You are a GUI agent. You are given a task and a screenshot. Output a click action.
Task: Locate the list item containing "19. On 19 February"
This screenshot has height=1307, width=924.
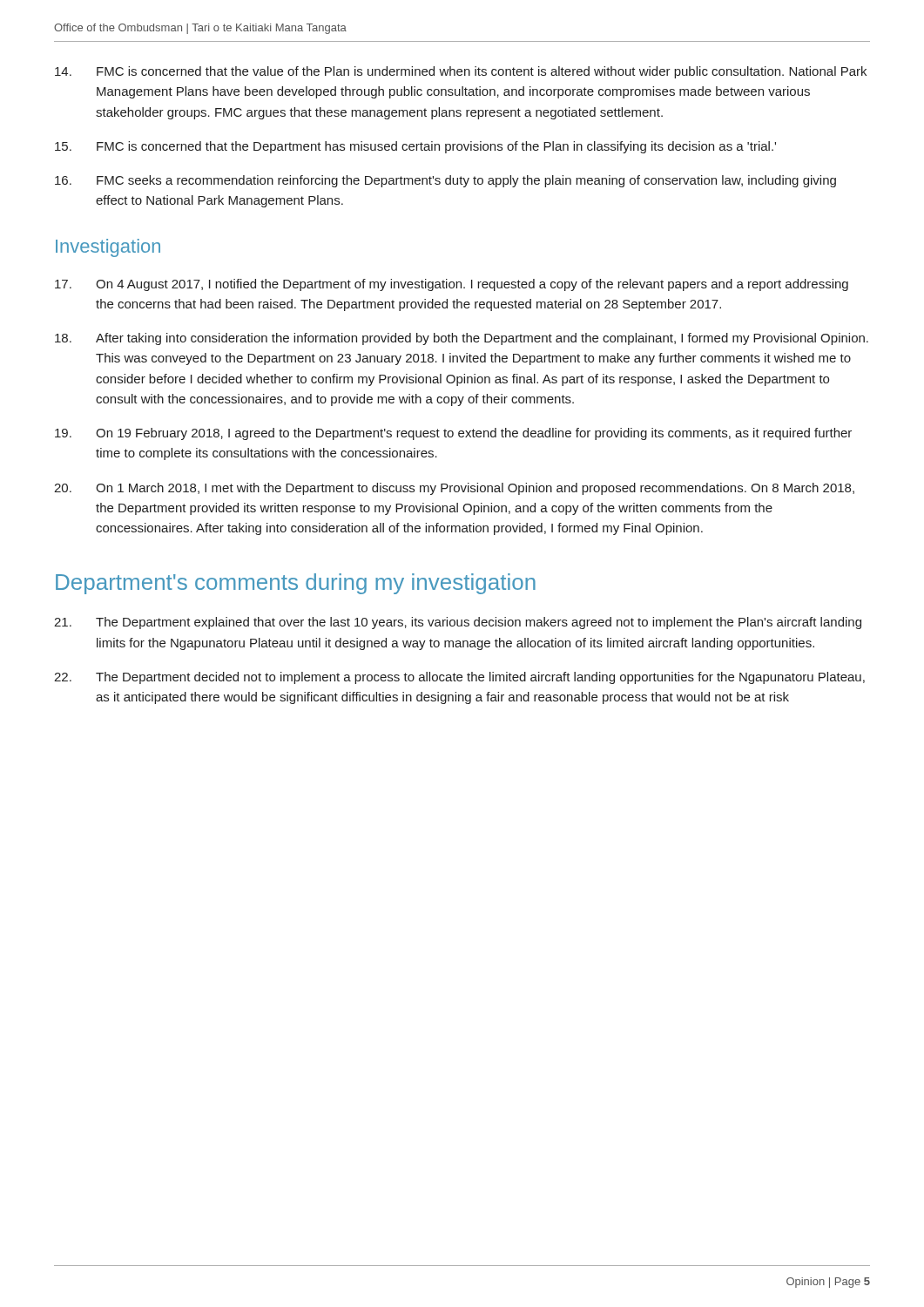(x=462, y=443)
